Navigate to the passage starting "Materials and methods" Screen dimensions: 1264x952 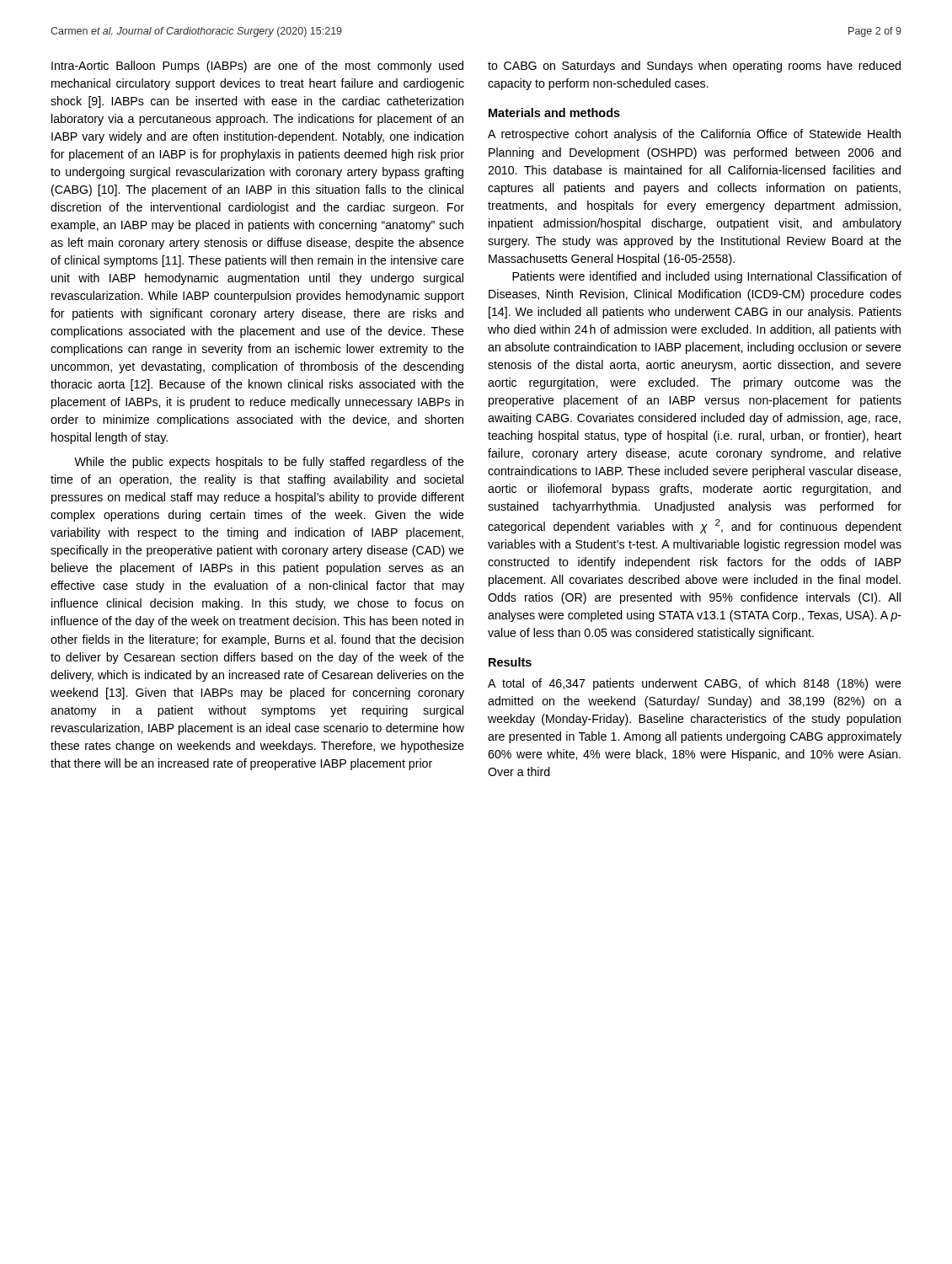554,113
